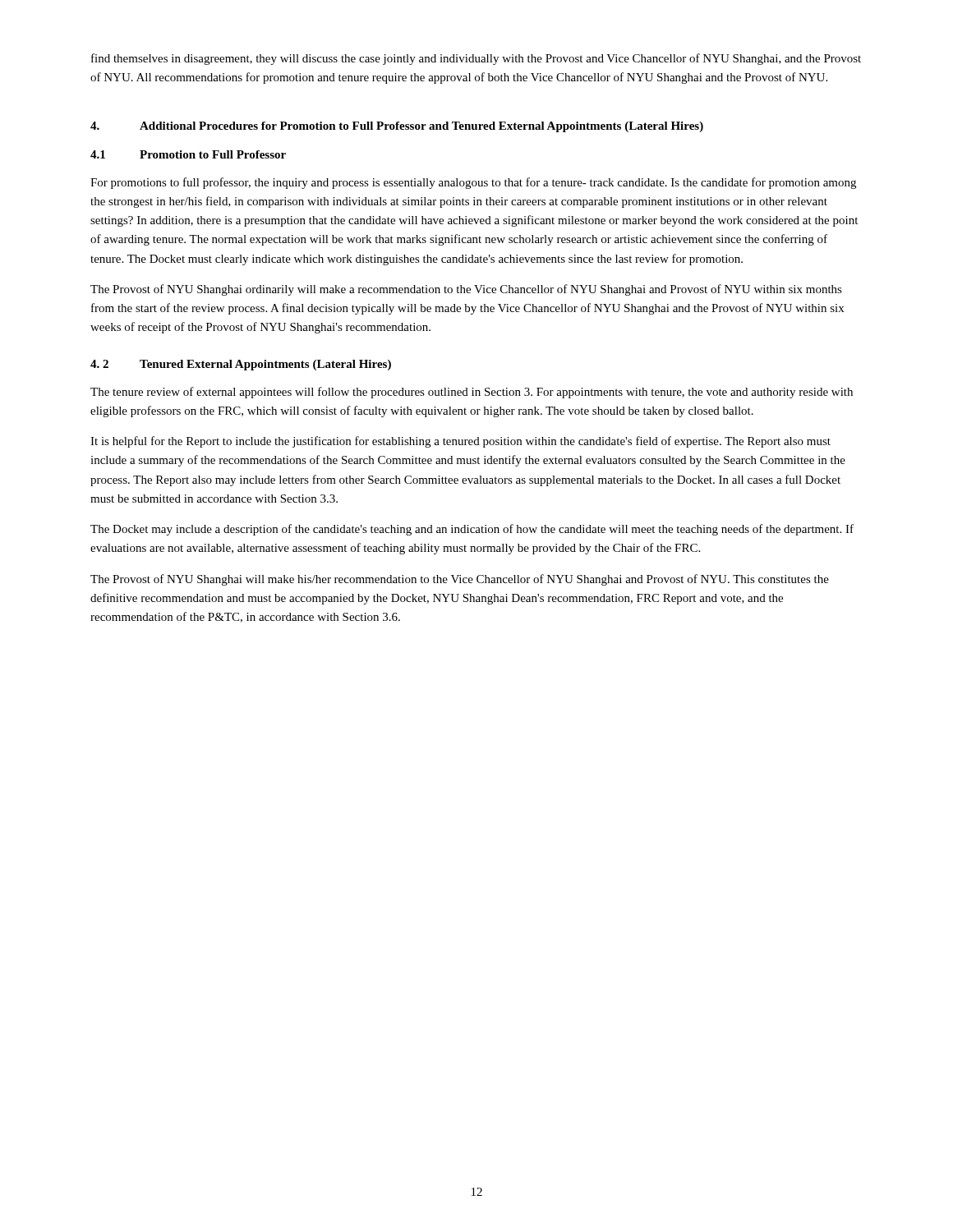Click on the text block starting "The Docket may include a description"
Screen dimensions: 1232x953
tap(472, 539)
